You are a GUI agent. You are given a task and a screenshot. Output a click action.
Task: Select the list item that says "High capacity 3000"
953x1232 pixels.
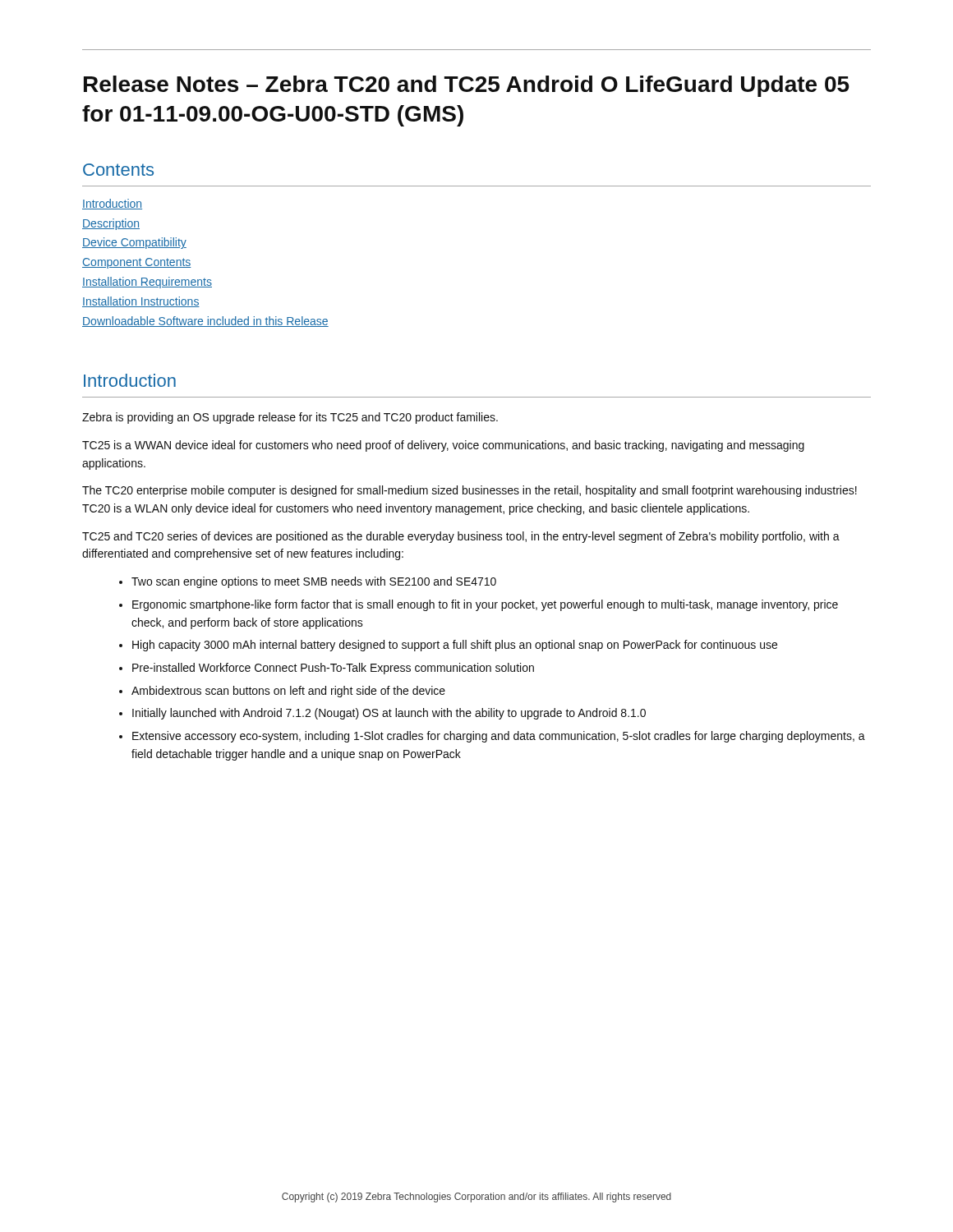point(455,645)
